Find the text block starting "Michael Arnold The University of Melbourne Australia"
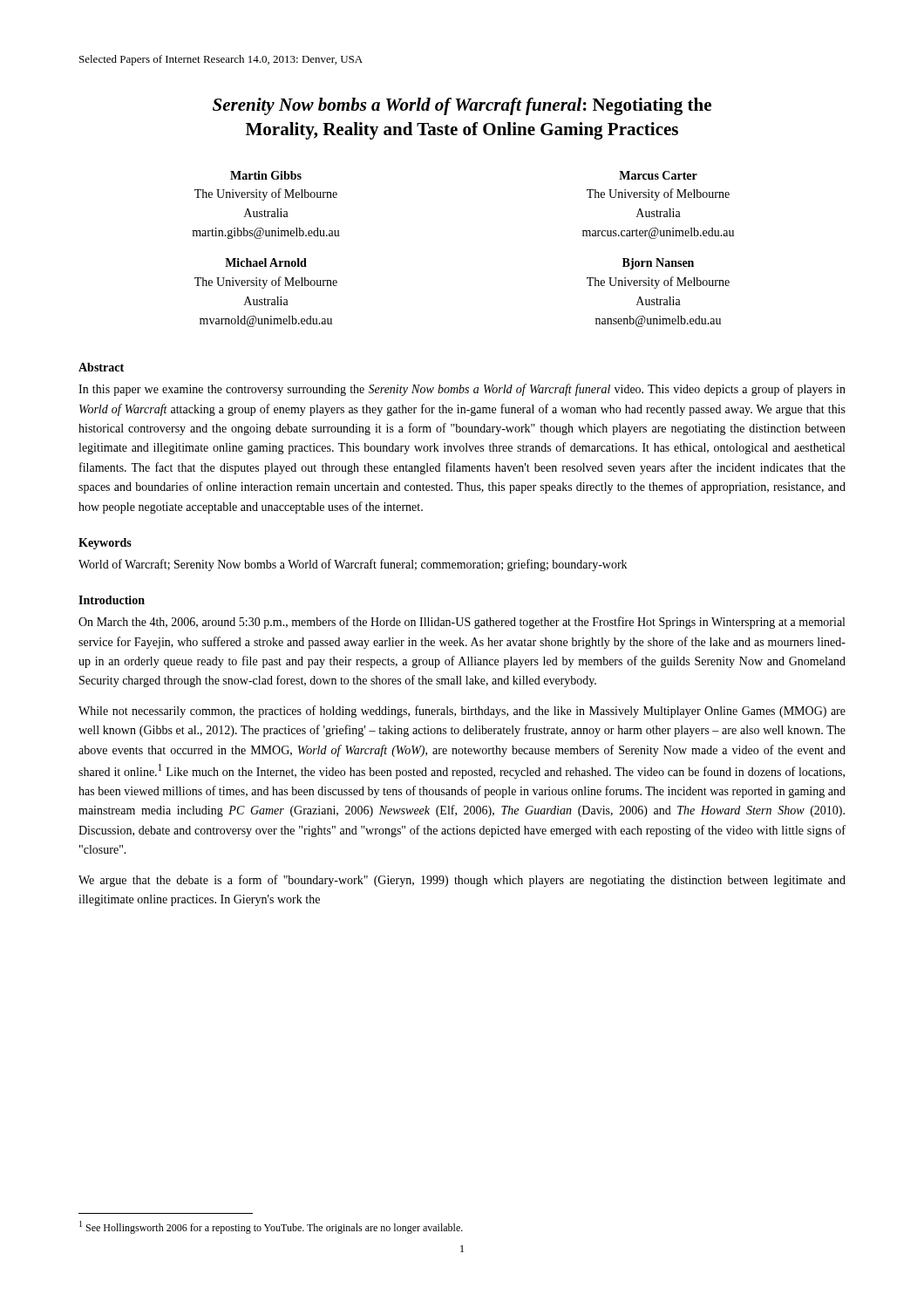The width and height of the screenshot is (924, 1308). click(266, 292)
